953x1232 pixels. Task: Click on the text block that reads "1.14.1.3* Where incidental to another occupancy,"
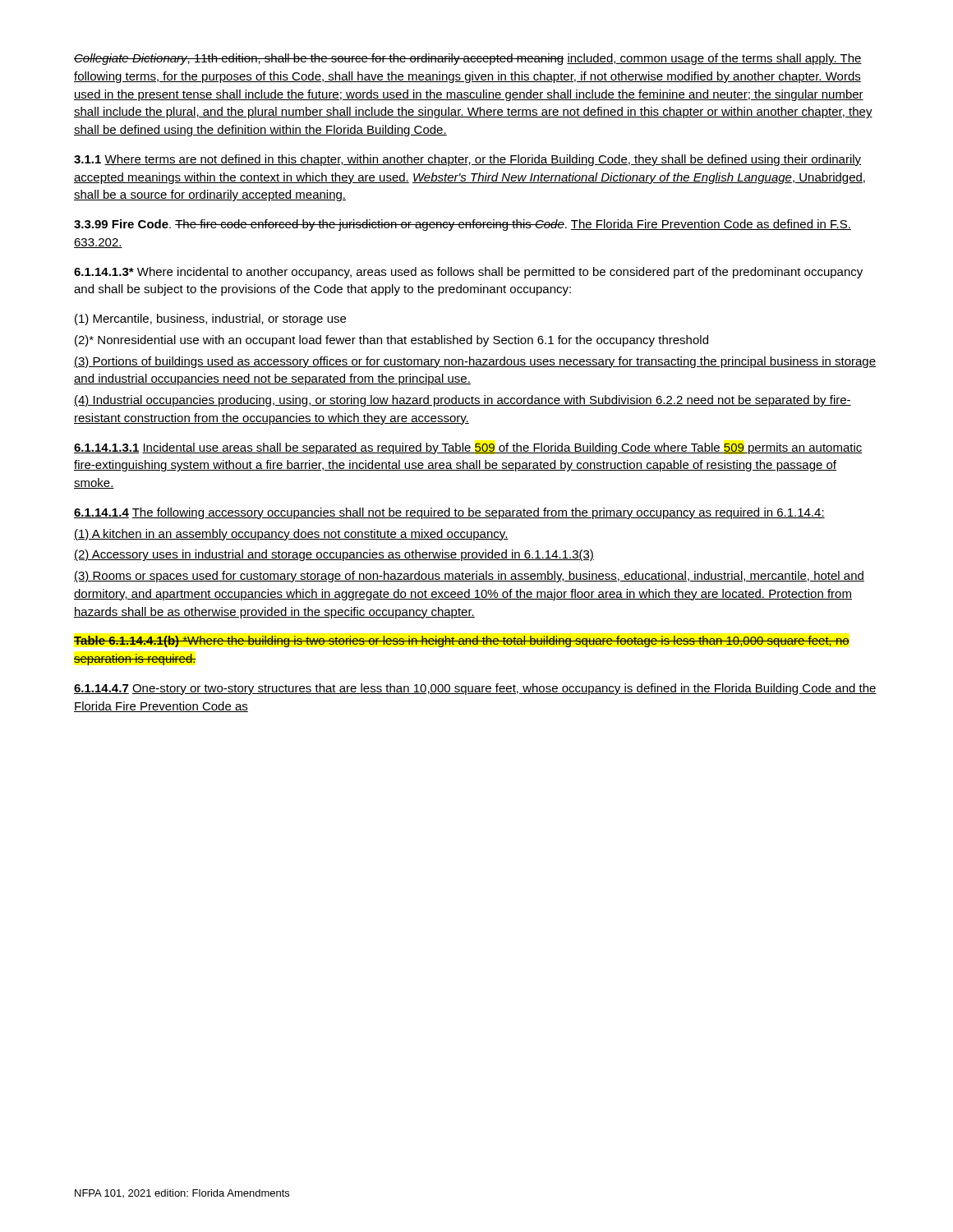point(468,280)
